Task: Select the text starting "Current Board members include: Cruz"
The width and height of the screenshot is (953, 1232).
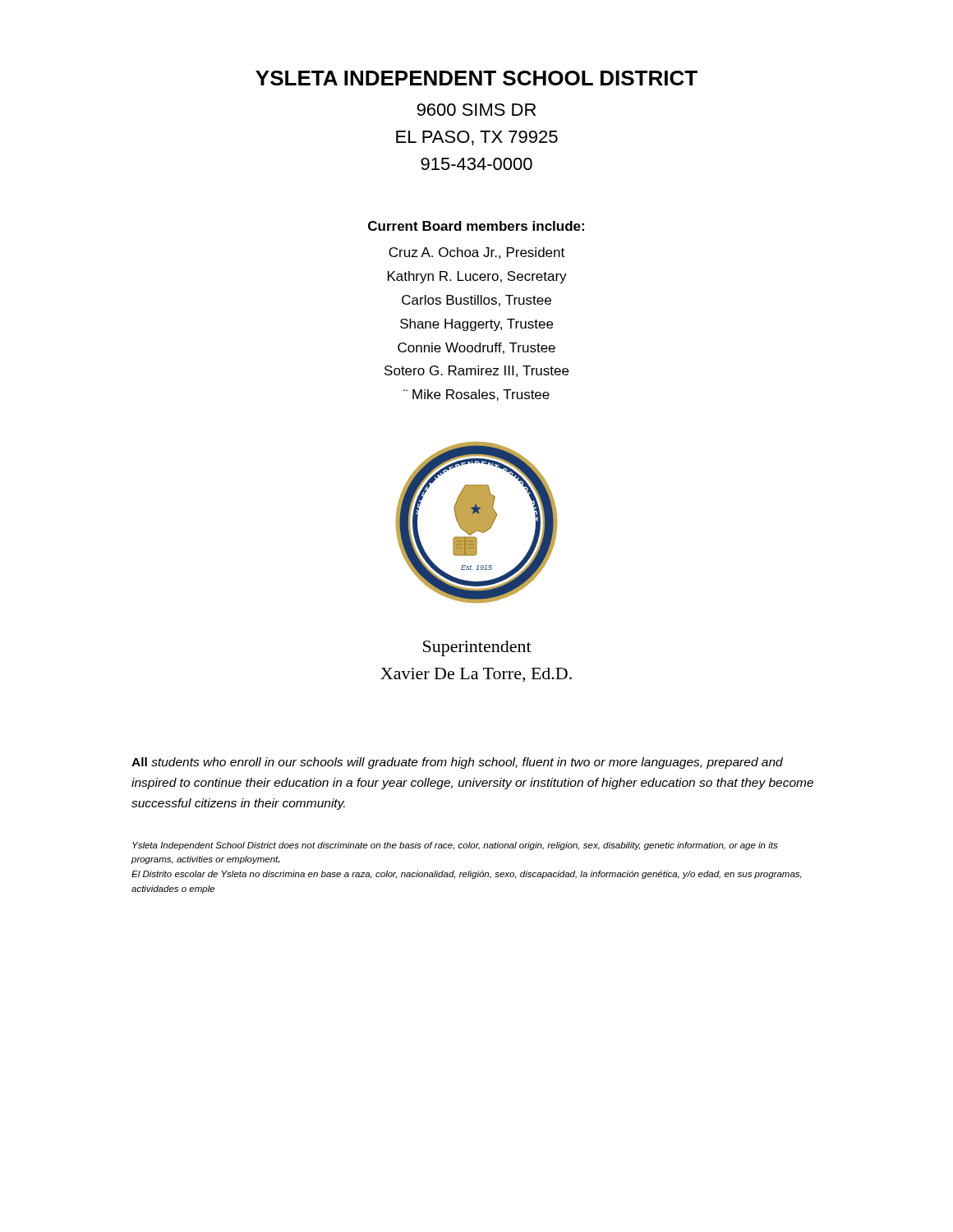Action: (476, 313)
